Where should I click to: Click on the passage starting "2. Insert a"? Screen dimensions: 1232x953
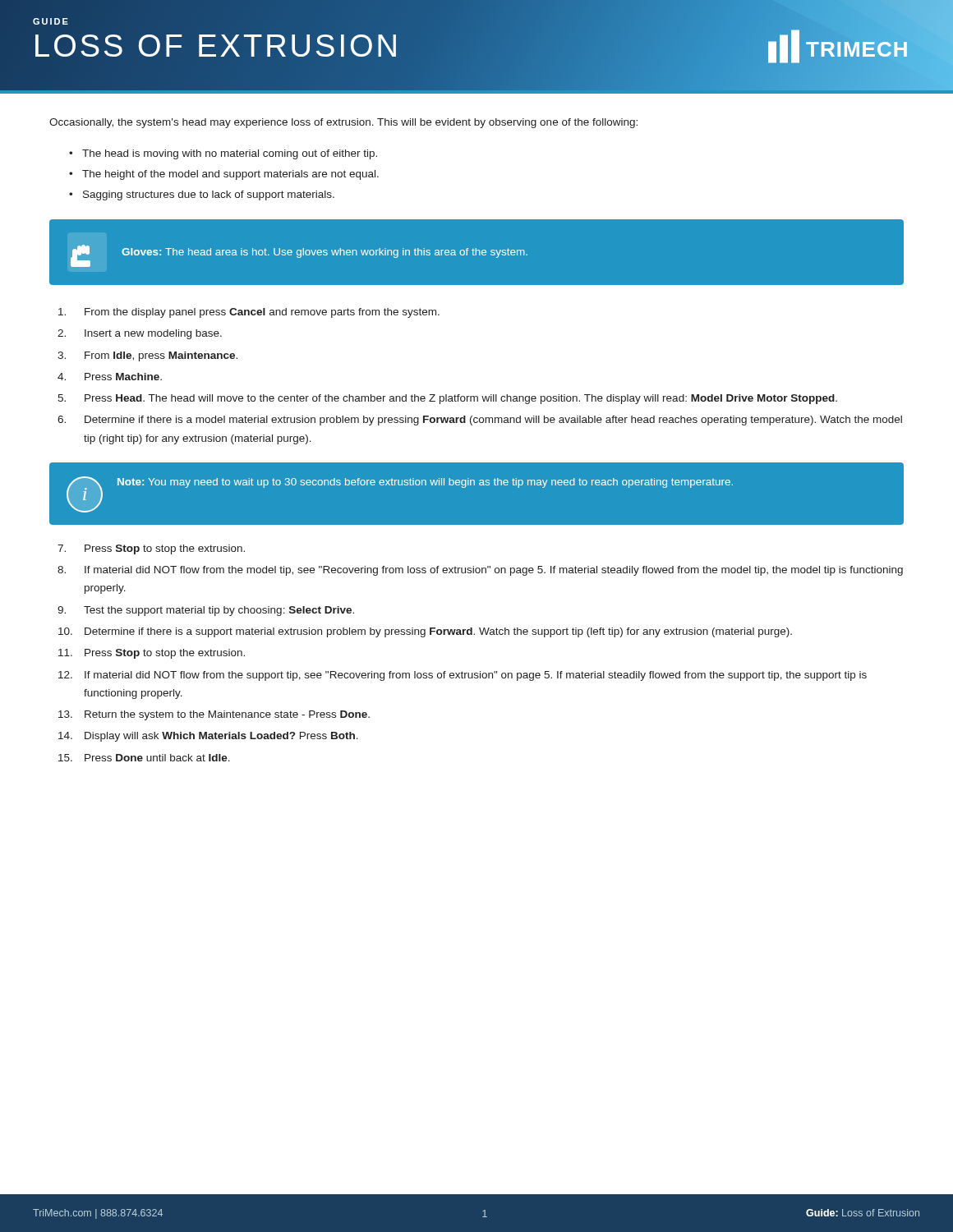click(140, 334)
